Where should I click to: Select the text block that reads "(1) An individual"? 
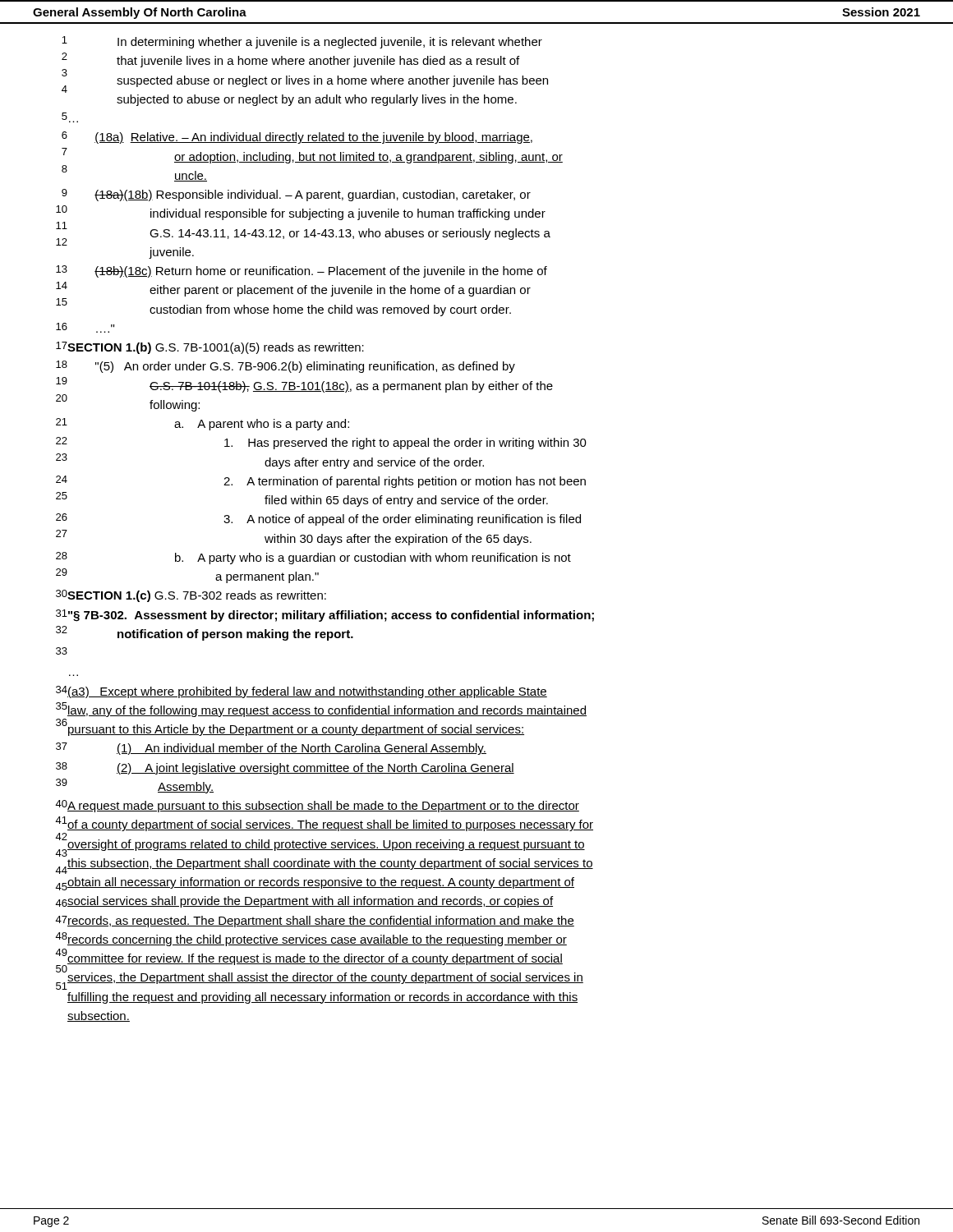tap(302, 749)
